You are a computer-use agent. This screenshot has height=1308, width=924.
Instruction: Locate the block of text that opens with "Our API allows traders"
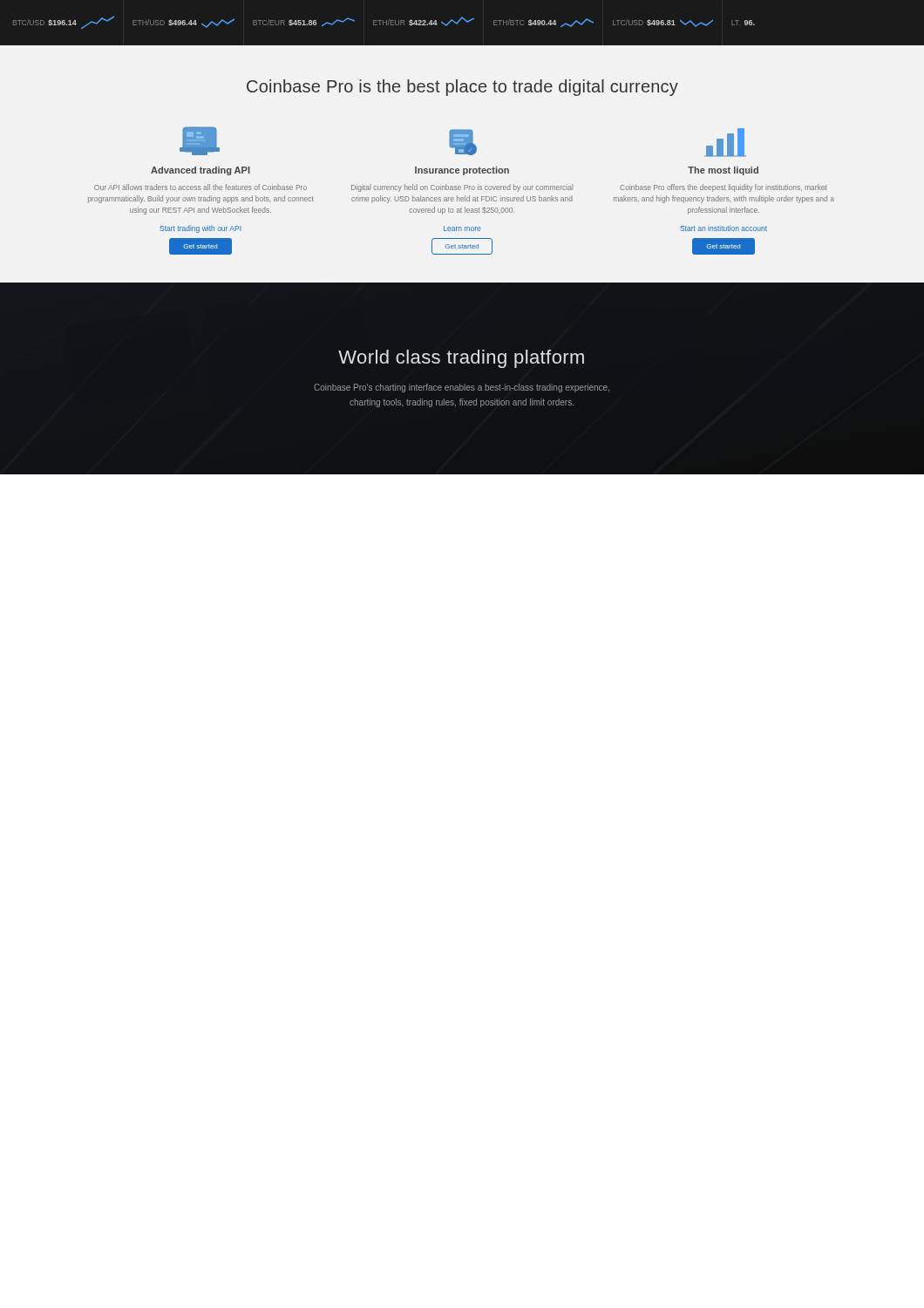point(201,199)
